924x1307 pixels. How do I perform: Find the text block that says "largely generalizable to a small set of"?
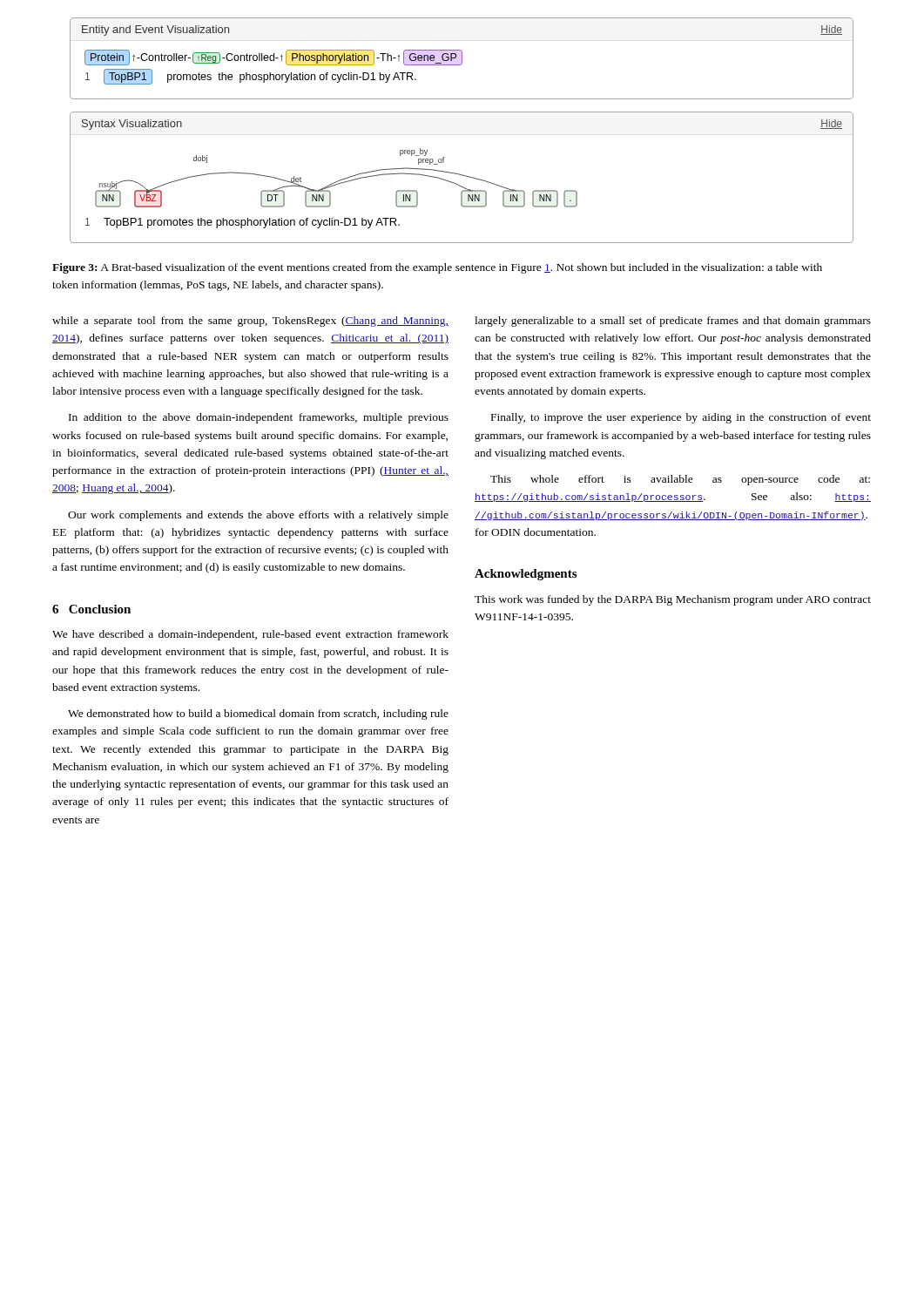click(673, 356)
